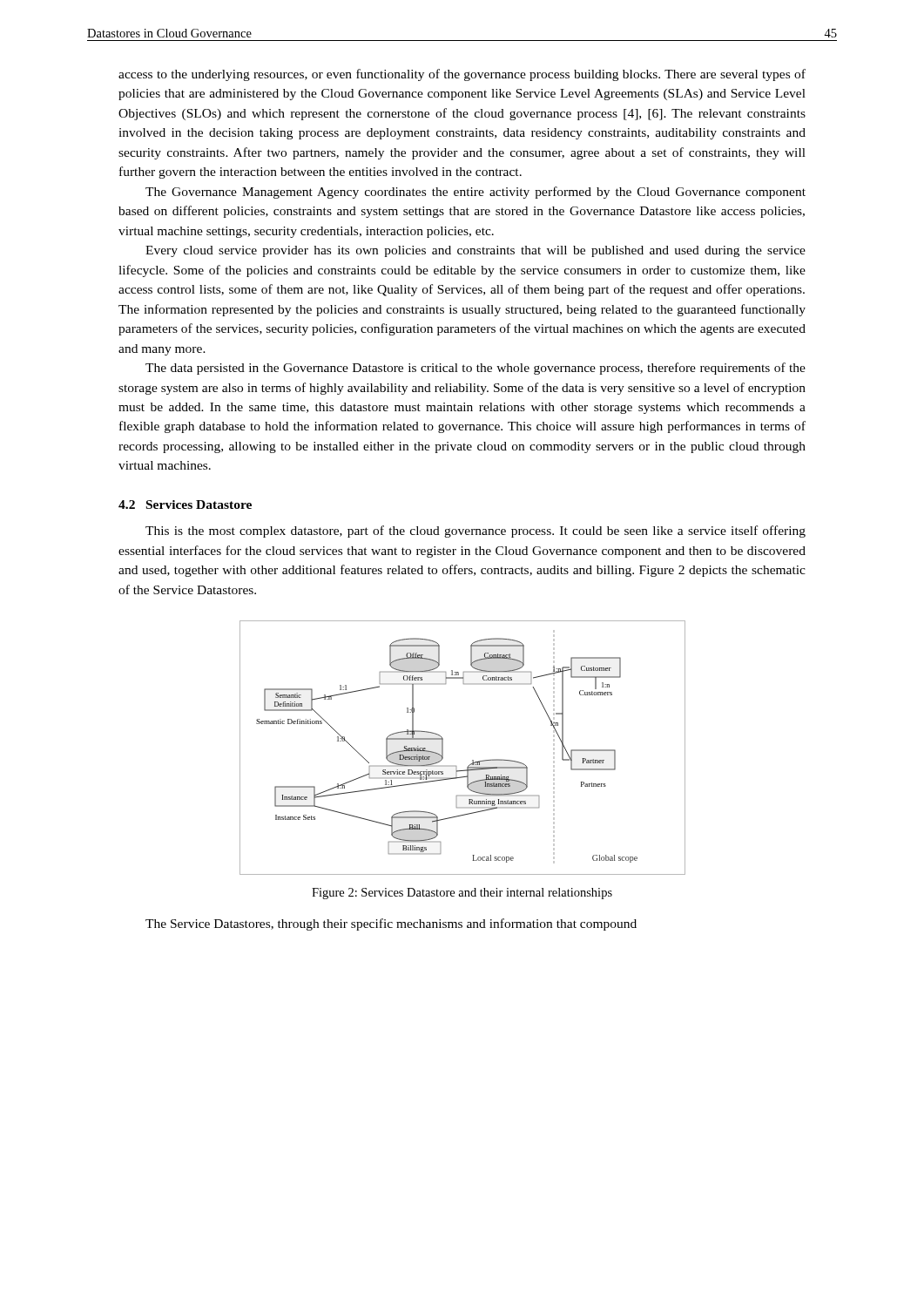Viewport: 924px width, 1307px height.
Task: Locate the block of text that opens with "This is the most"
Action: point(462,561)
